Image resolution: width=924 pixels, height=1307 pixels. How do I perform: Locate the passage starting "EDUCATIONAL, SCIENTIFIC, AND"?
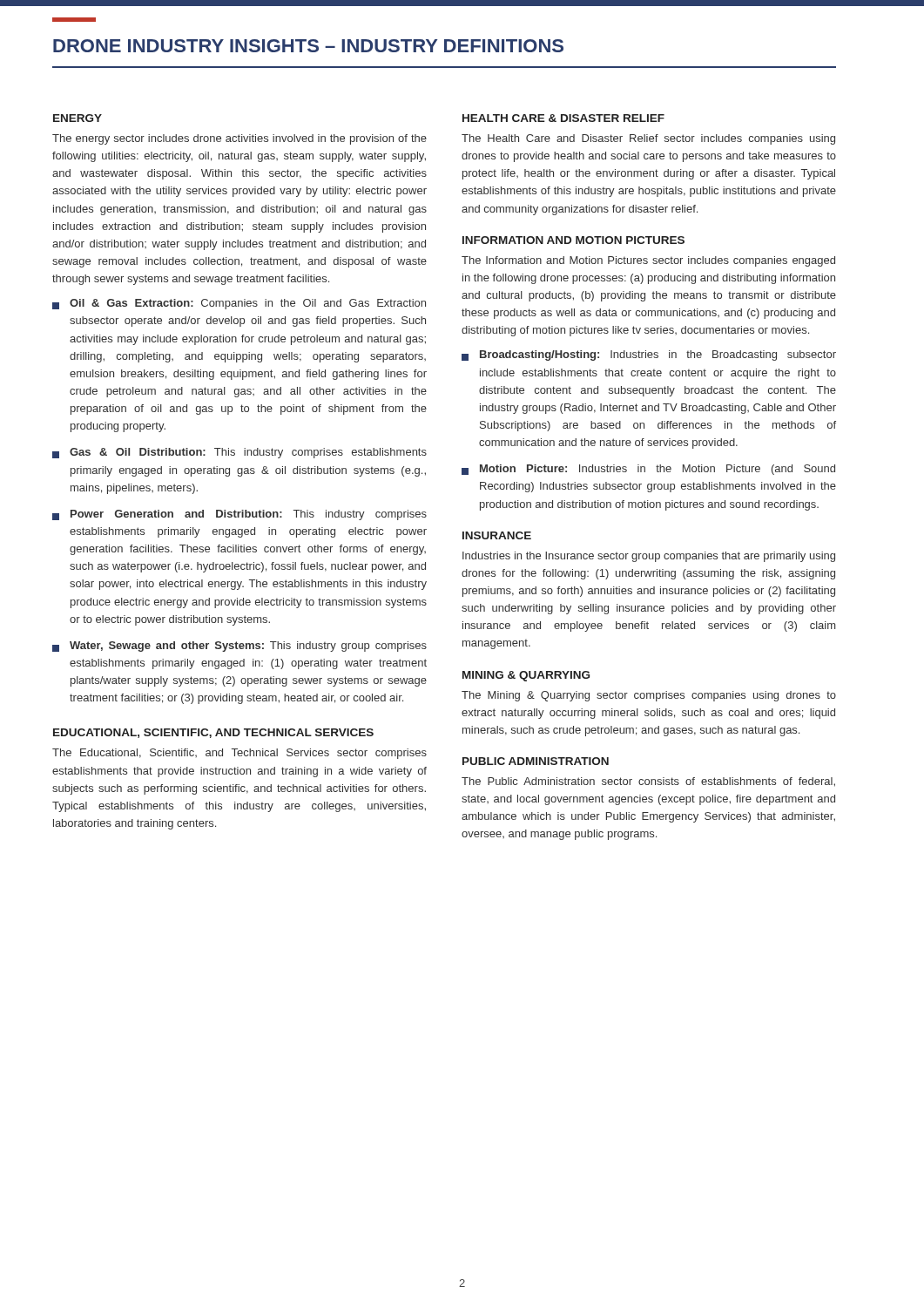213,733
